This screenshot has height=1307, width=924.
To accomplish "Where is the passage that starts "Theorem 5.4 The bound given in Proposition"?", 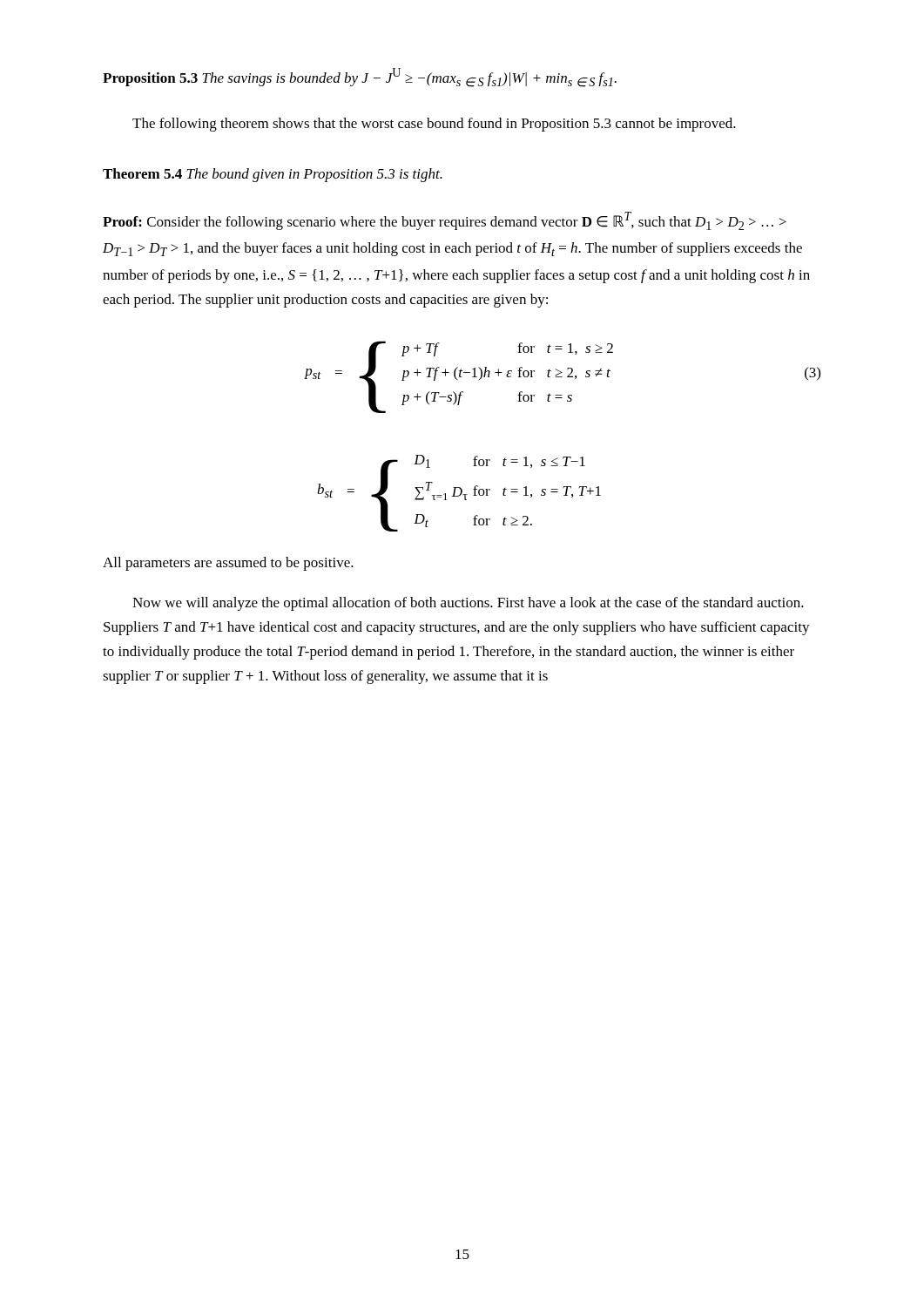I will pos(273,175).
